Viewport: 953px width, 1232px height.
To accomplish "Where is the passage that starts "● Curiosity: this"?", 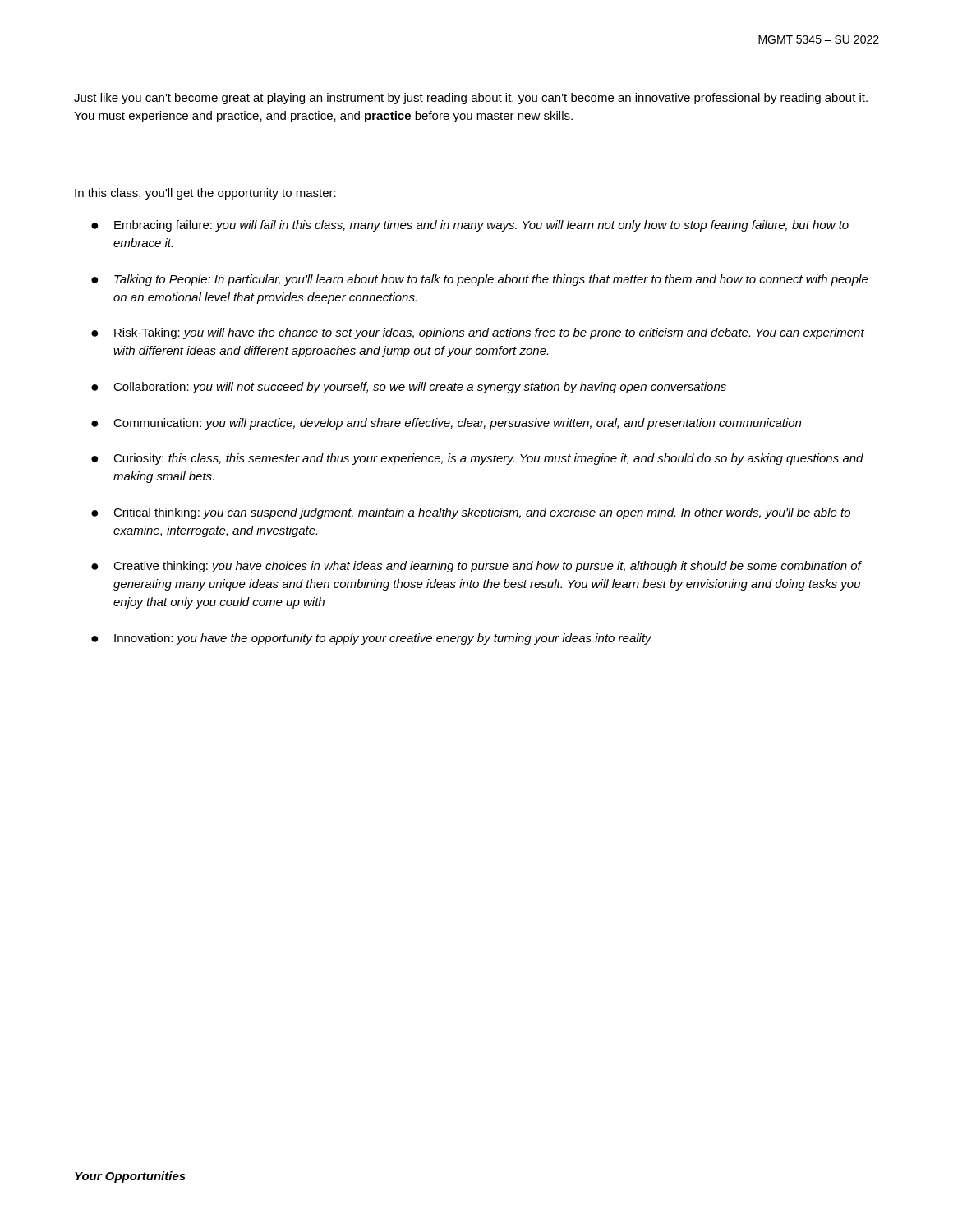I will tap(485, 467).
